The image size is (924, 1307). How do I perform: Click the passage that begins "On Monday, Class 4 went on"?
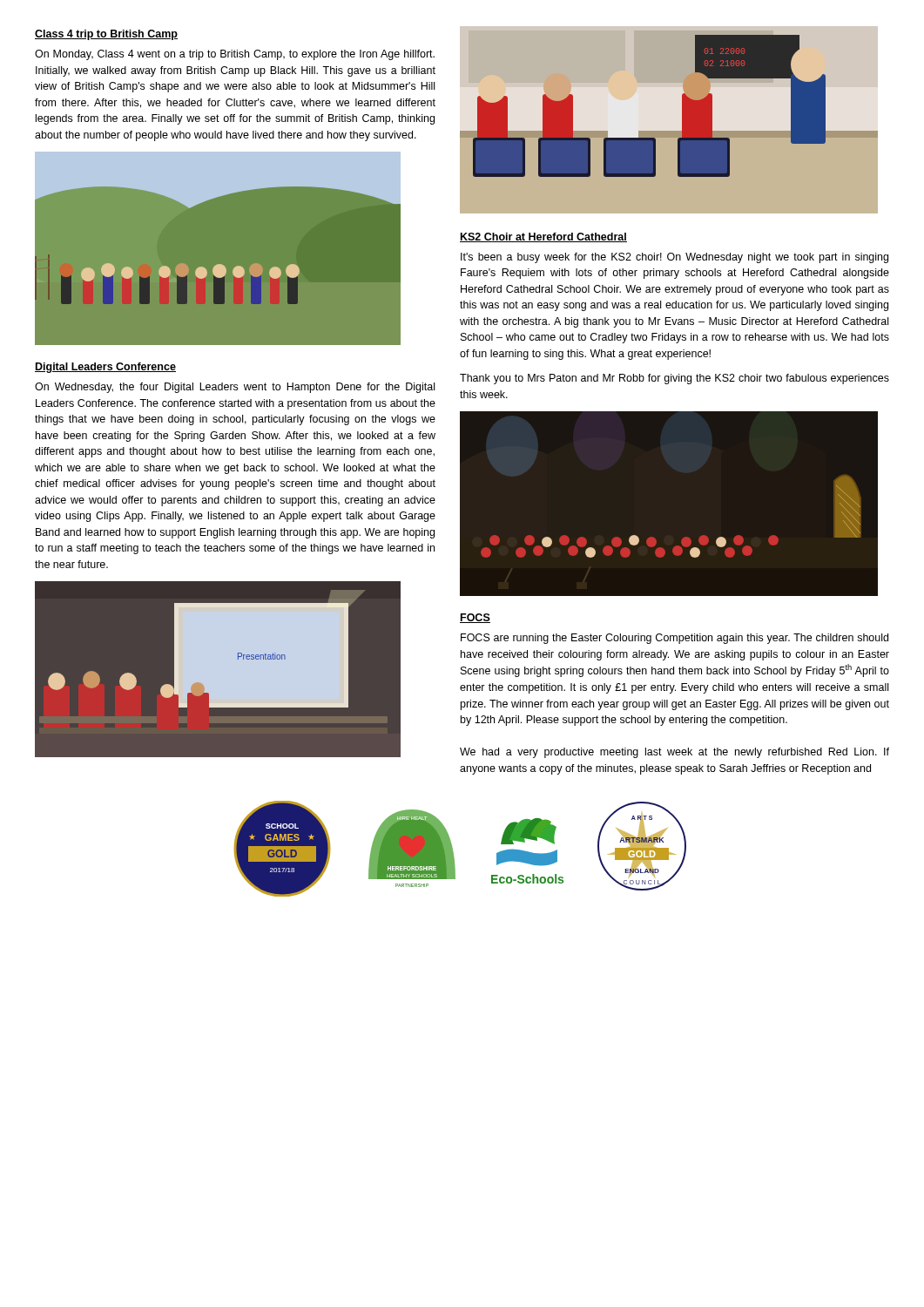click(235, 94)
